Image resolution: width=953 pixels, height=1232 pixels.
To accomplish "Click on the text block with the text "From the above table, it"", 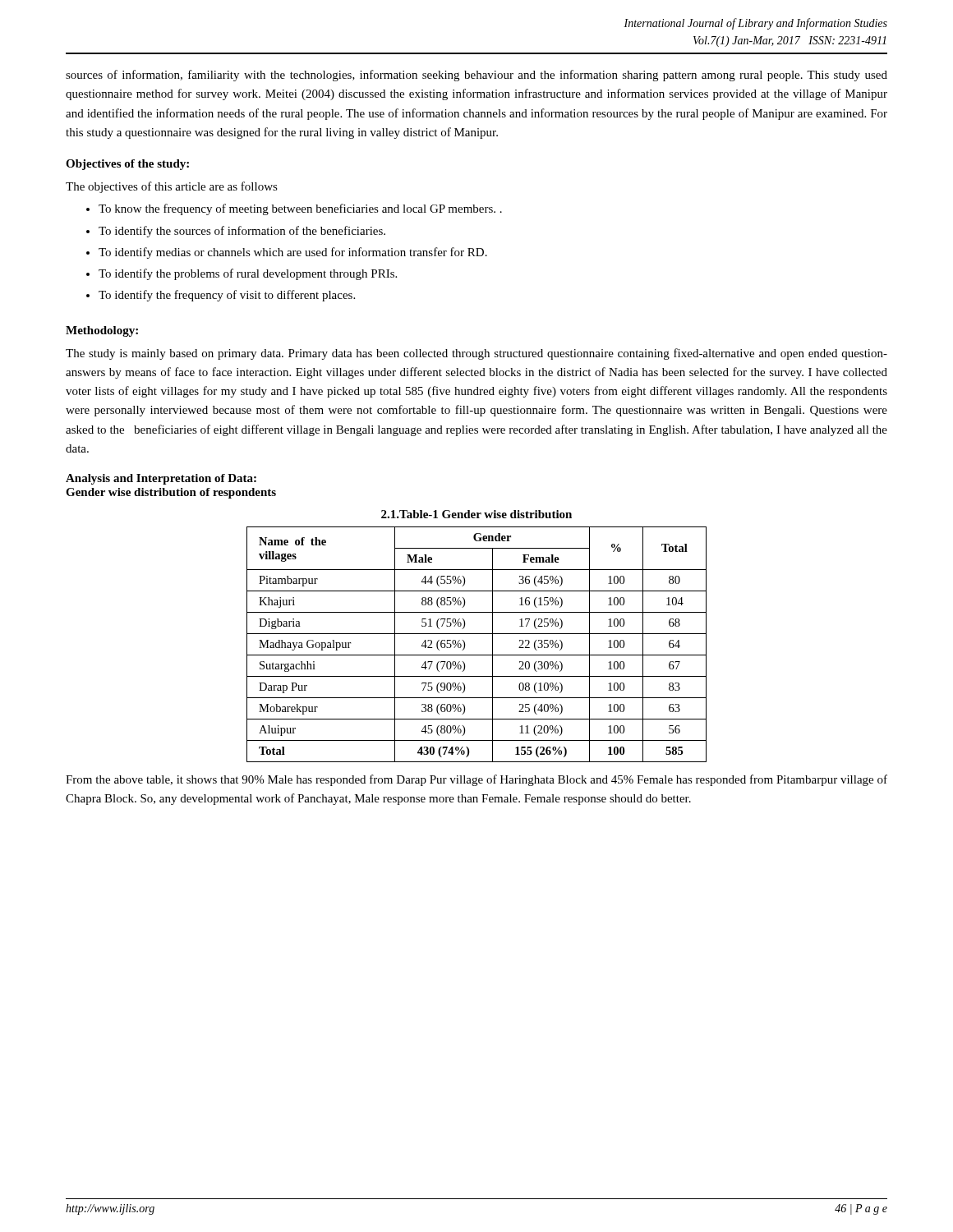I will click(x=476, y=789).
